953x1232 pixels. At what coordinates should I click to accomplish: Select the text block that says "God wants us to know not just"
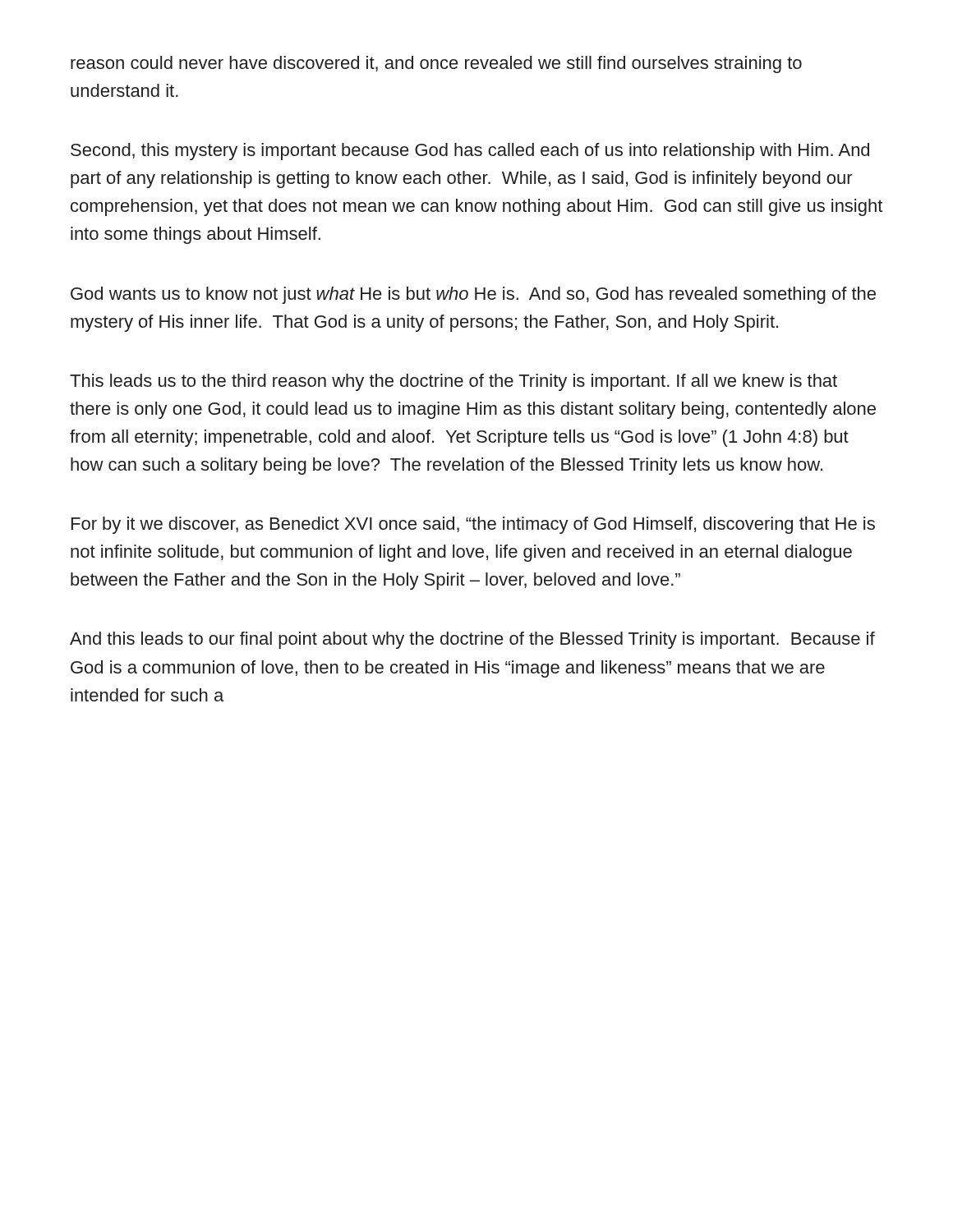(x=473, y=307)
